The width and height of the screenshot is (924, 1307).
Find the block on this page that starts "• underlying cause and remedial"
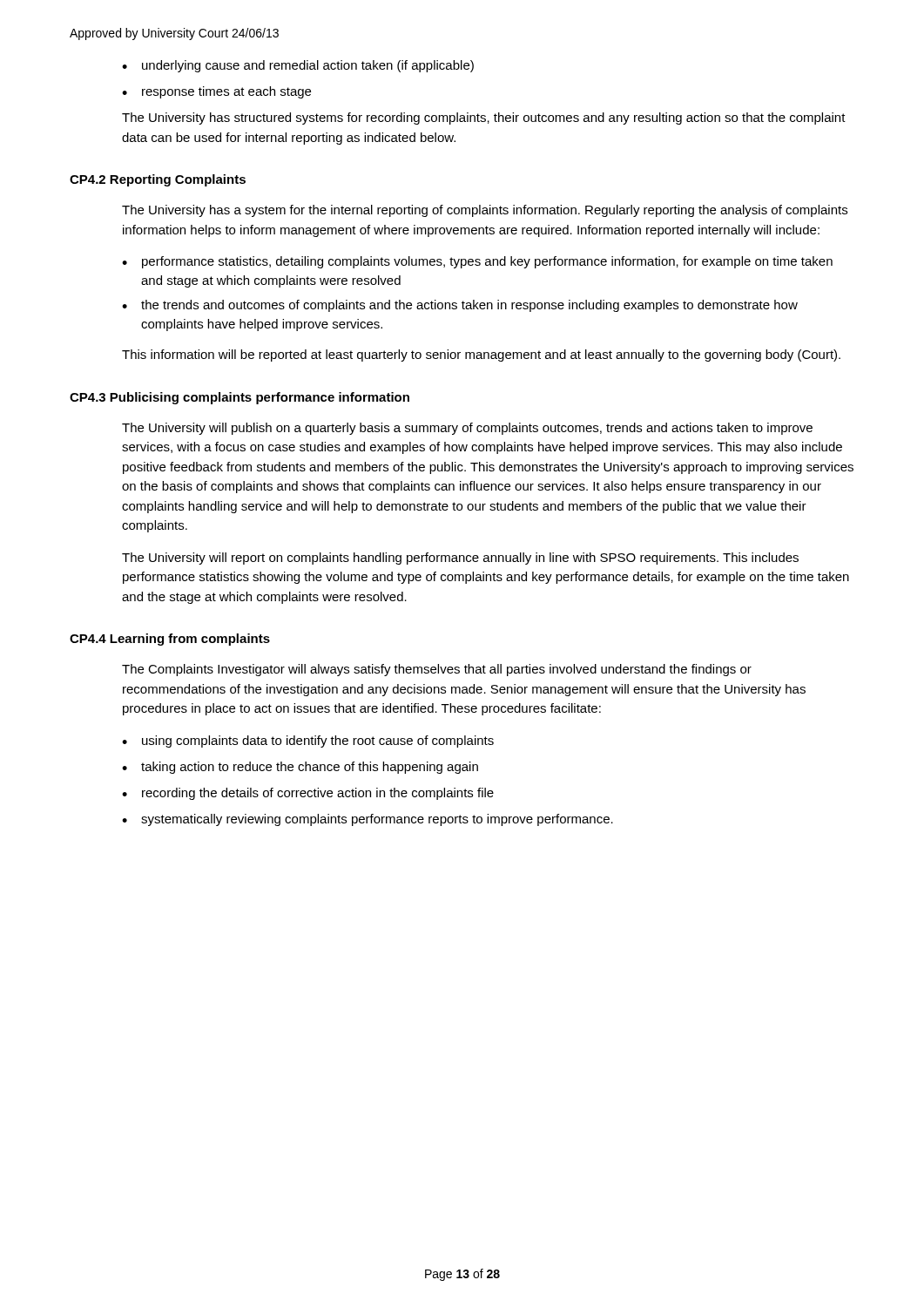tap(298, 67)
